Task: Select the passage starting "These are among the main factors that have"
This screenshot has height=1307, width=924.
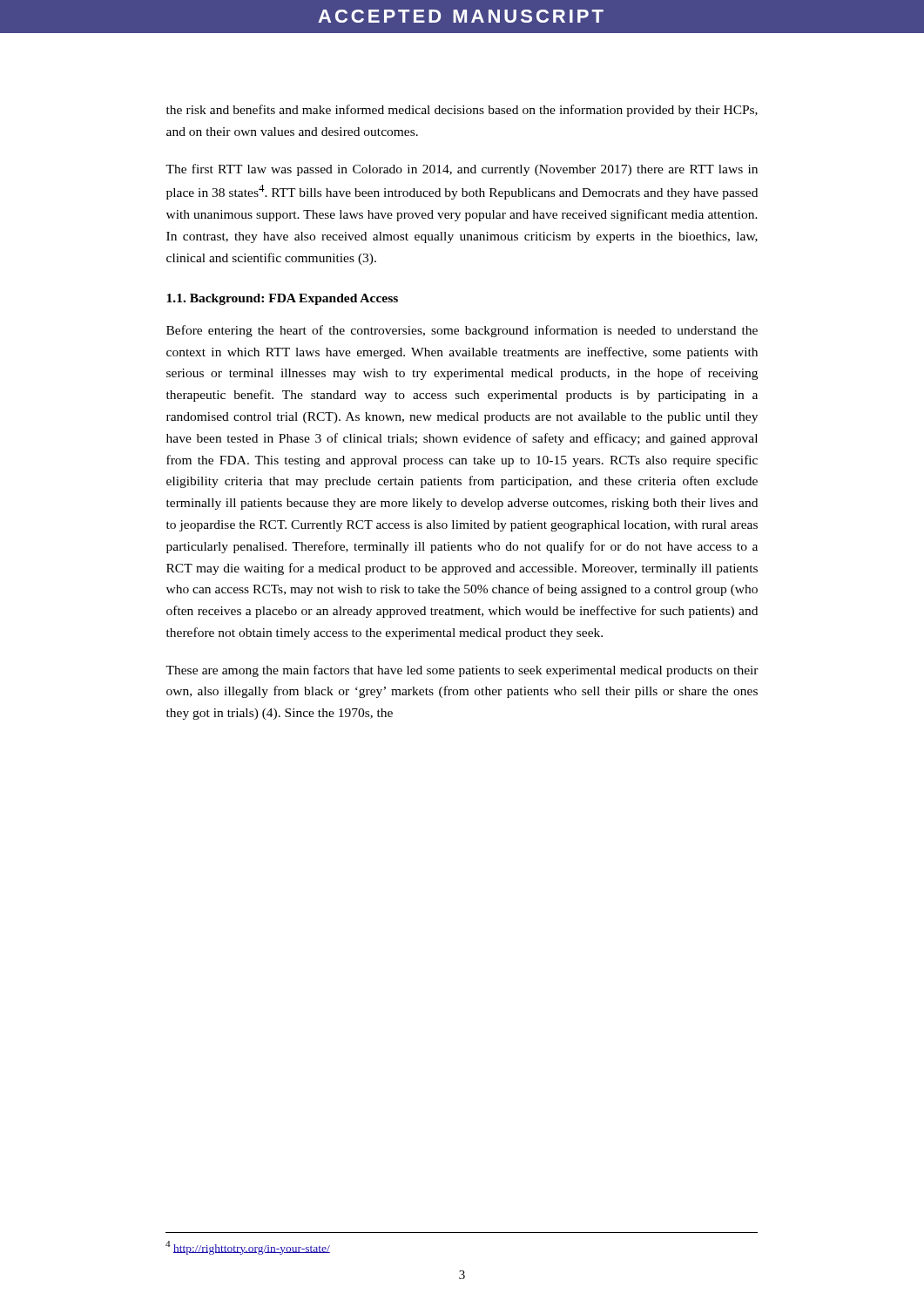Action: point(462,691)
